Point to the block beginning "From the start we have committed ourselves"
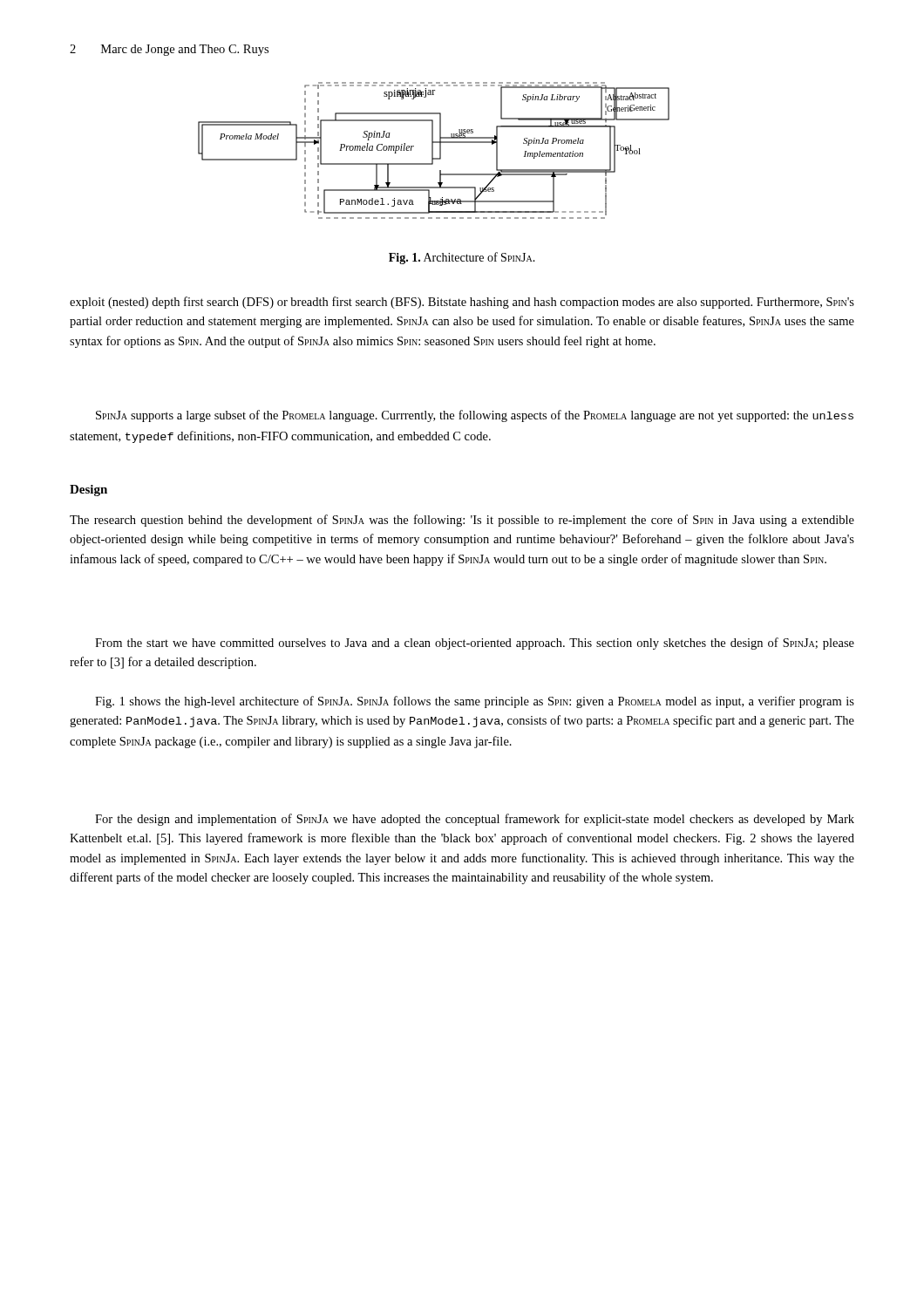The width and height of the screenshot is (924, 1308). pyautogui.click(x=462, y=652)
